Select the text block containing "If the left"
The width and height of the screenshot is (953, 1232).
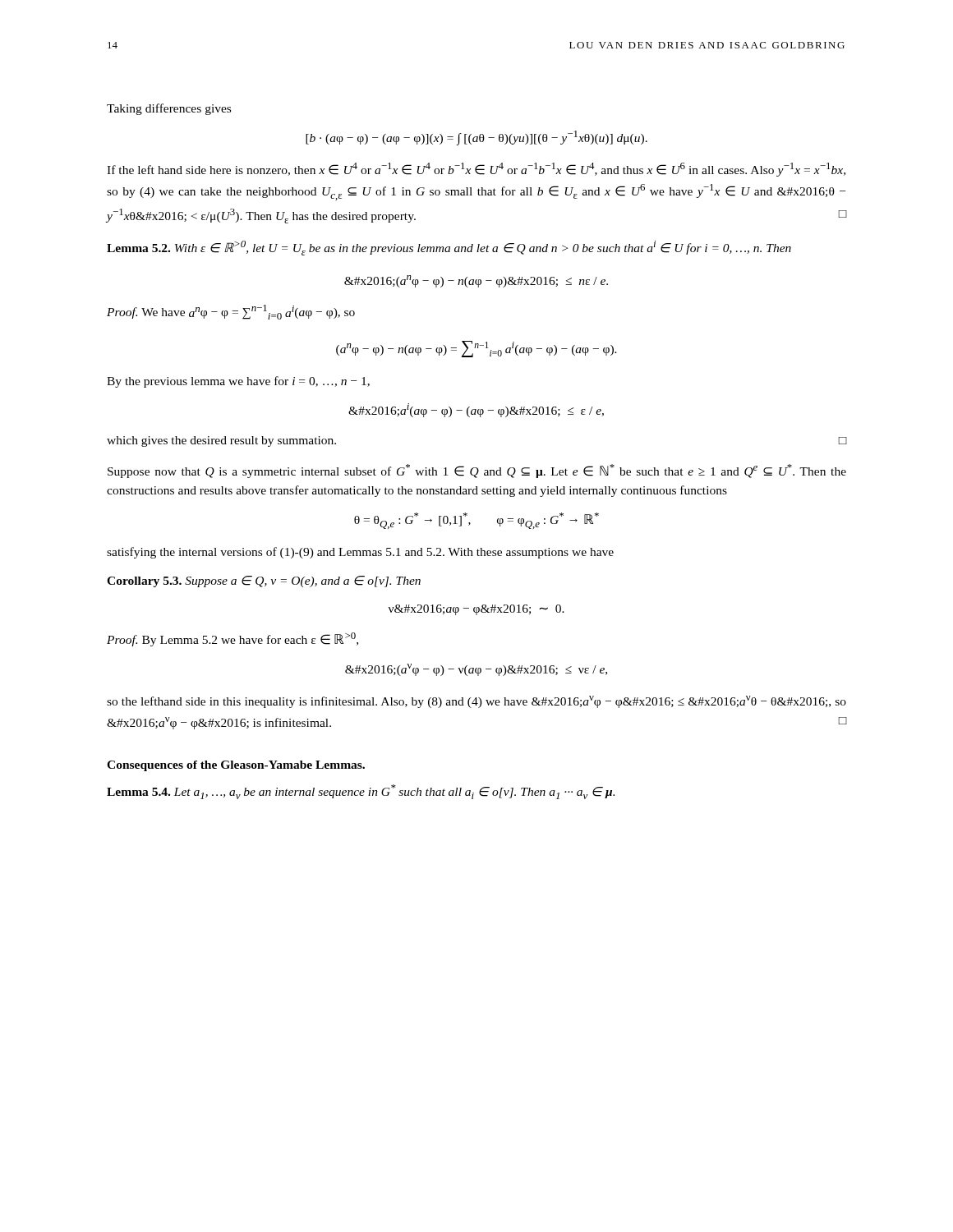(476, 192)
